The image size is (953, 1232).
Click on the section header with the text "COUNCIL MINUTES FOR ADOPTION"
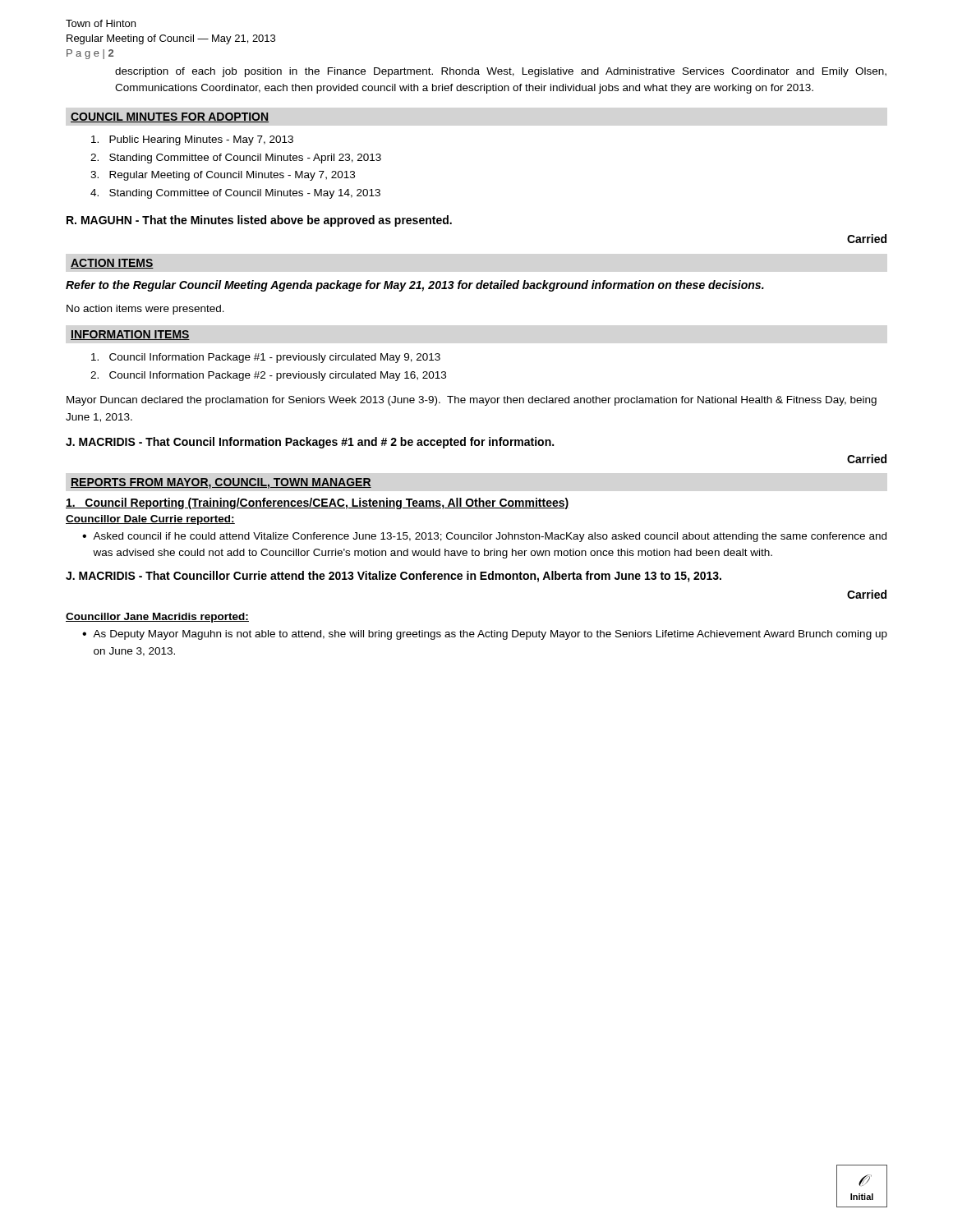coord(170,117)
